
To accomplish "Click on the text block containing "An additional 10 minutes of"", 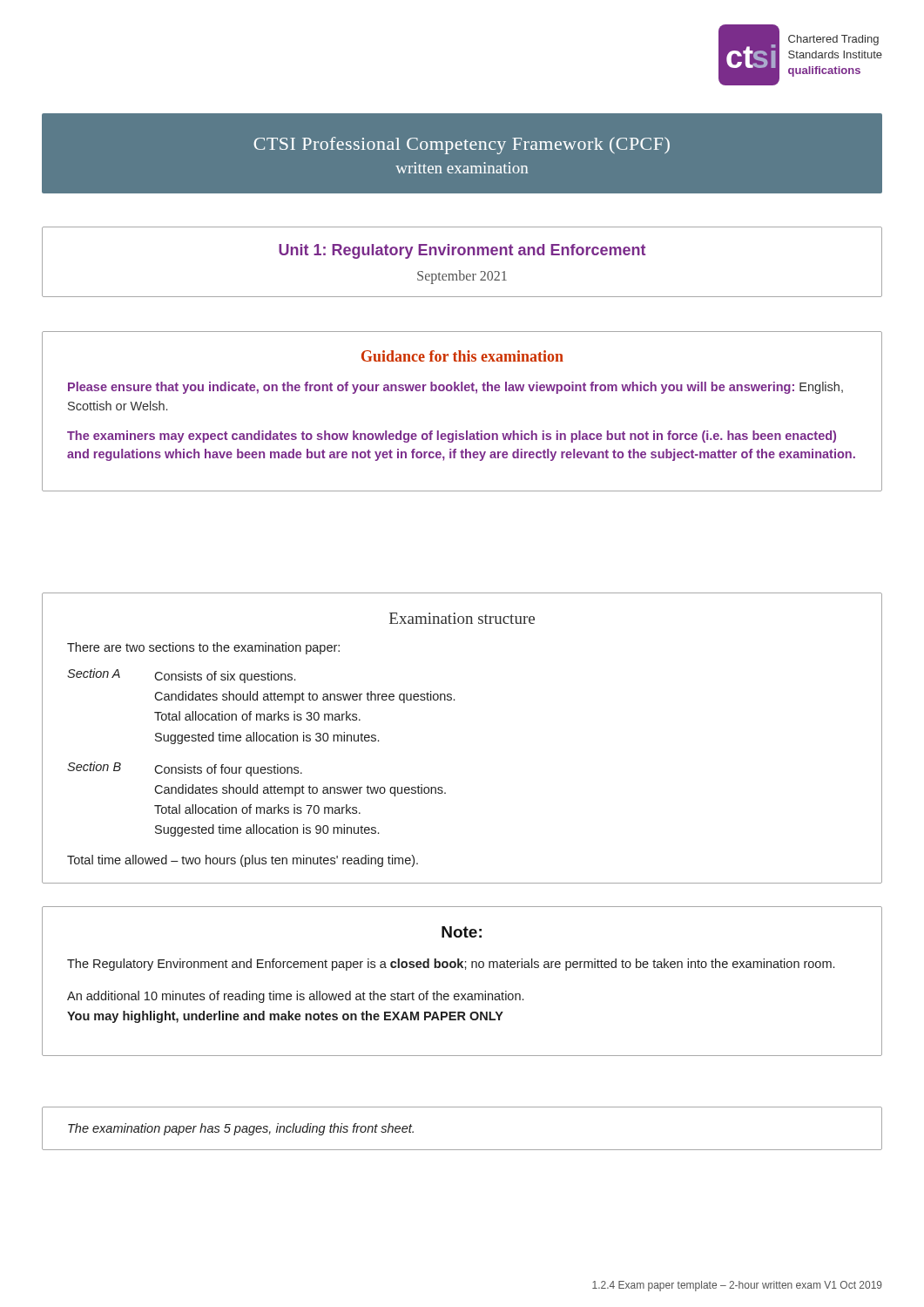I will click(296, 1006).
